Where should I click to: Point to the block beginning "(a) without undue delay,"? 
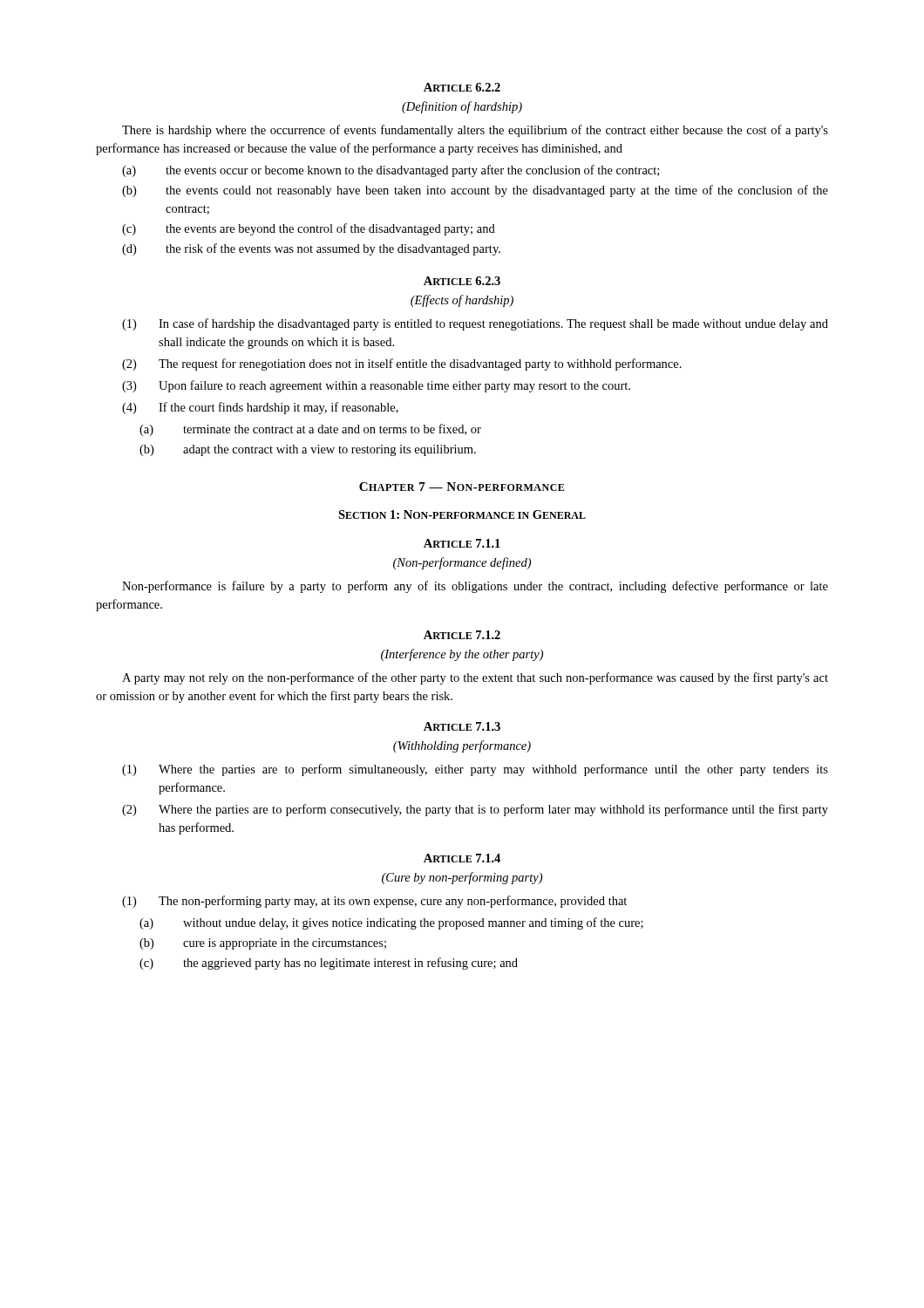click(x=462, y=923)
